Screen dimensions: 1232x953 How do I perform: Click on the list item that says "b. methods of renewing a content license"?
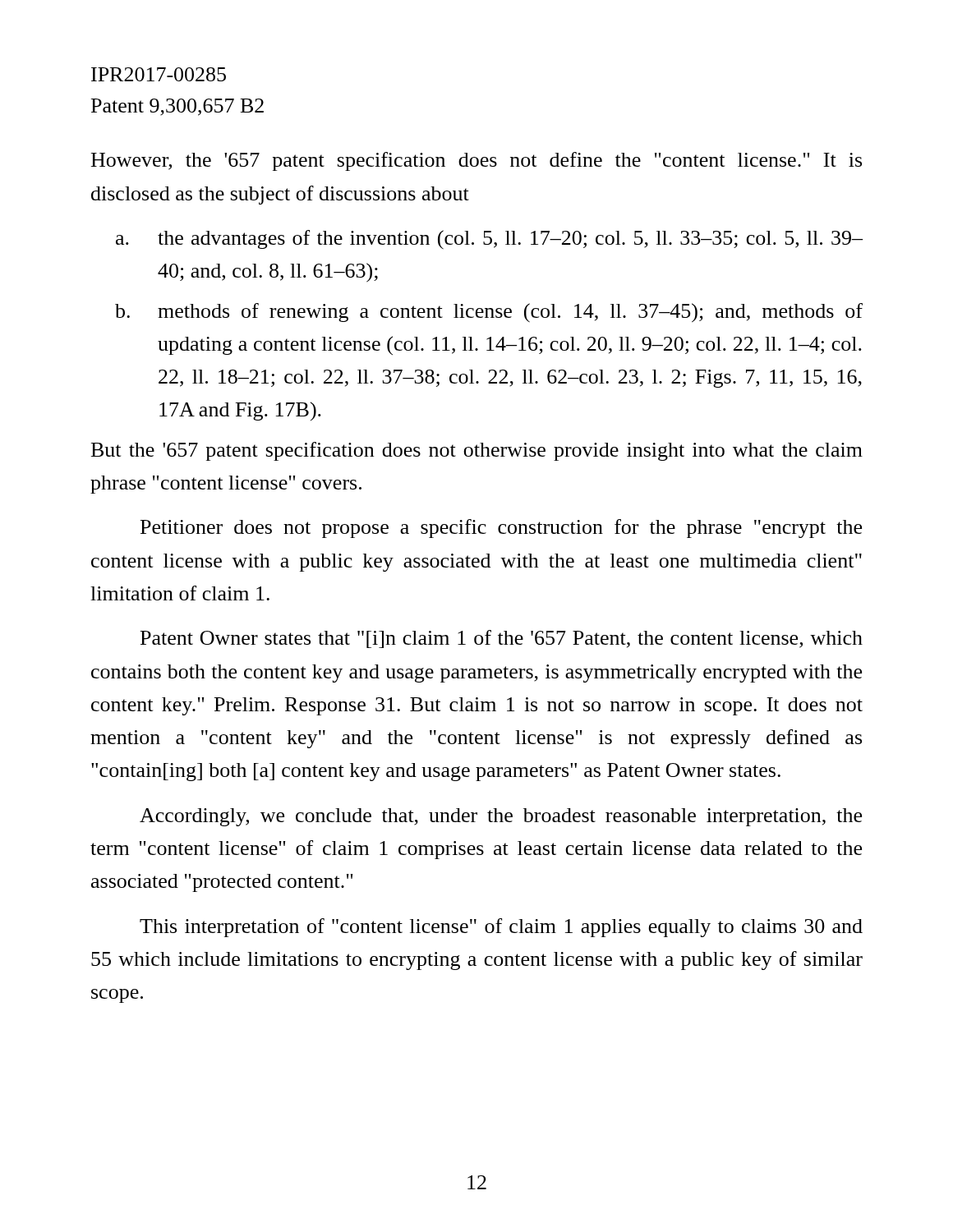click(x=476, y=361)
